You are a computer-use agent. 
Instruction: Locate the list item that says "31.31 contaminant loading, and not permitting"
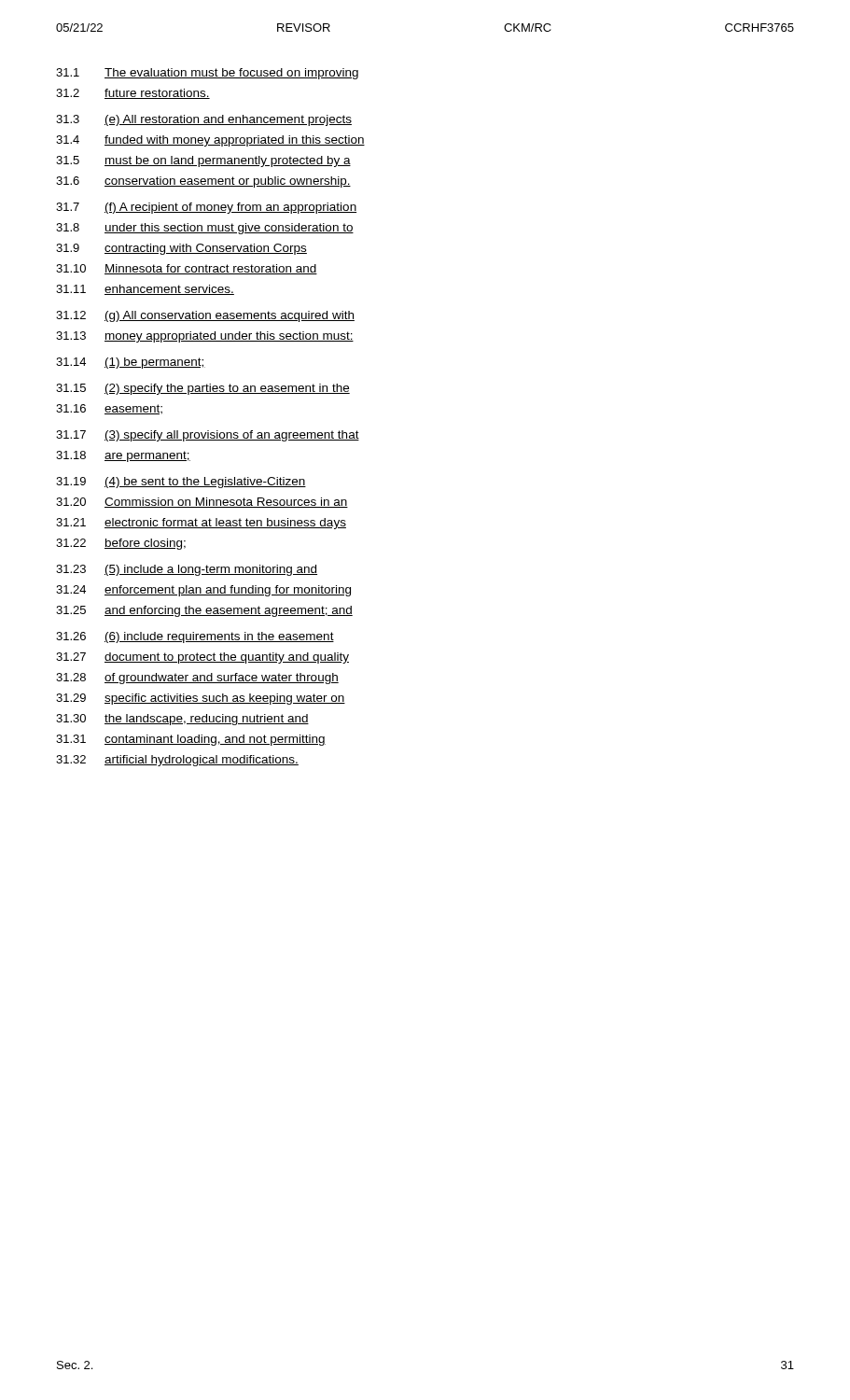(x=191, y=740)
